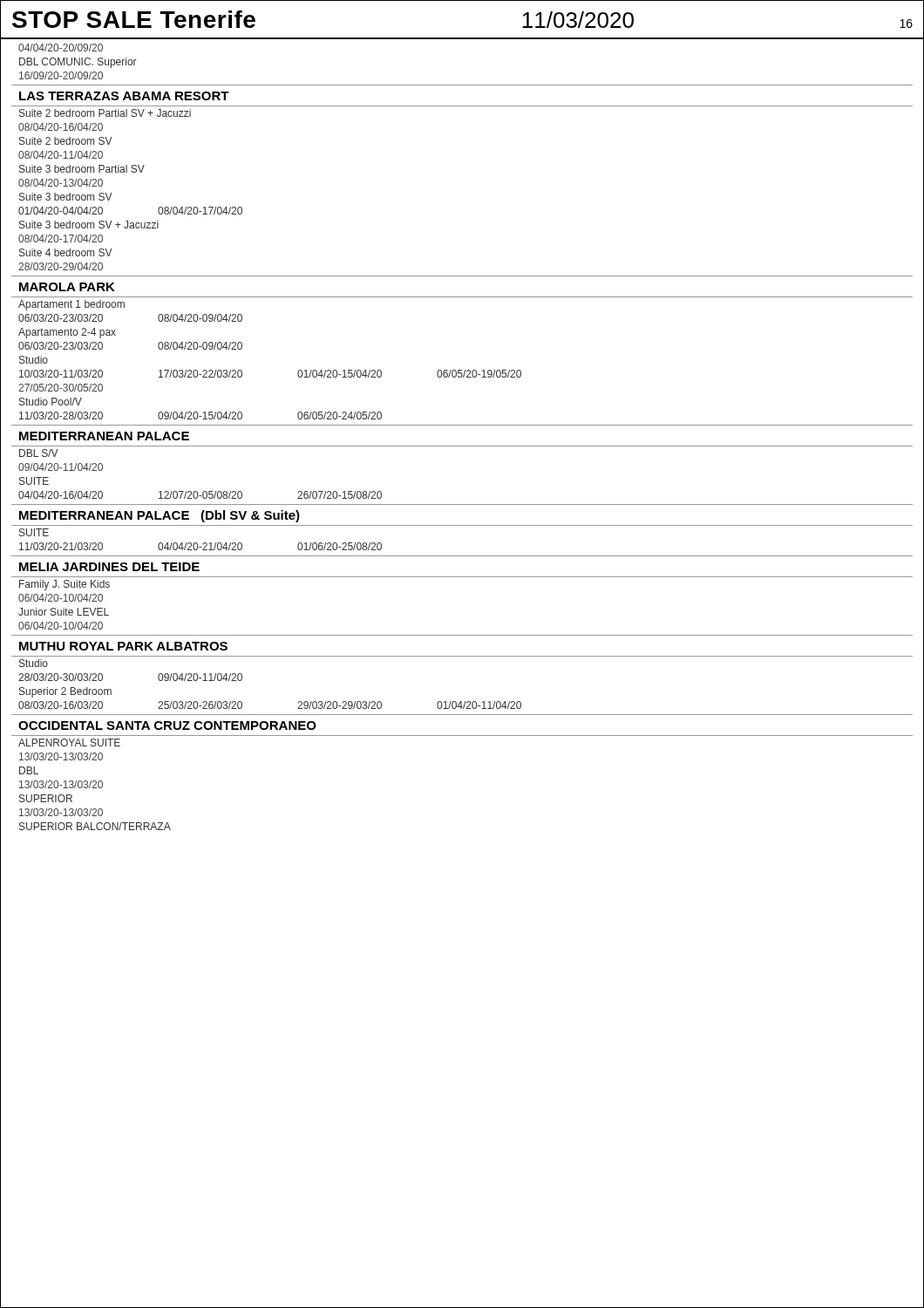Locate the block starting "DBL S/V"
Viewport: 924px width, 1308px height.
[38, 453]
